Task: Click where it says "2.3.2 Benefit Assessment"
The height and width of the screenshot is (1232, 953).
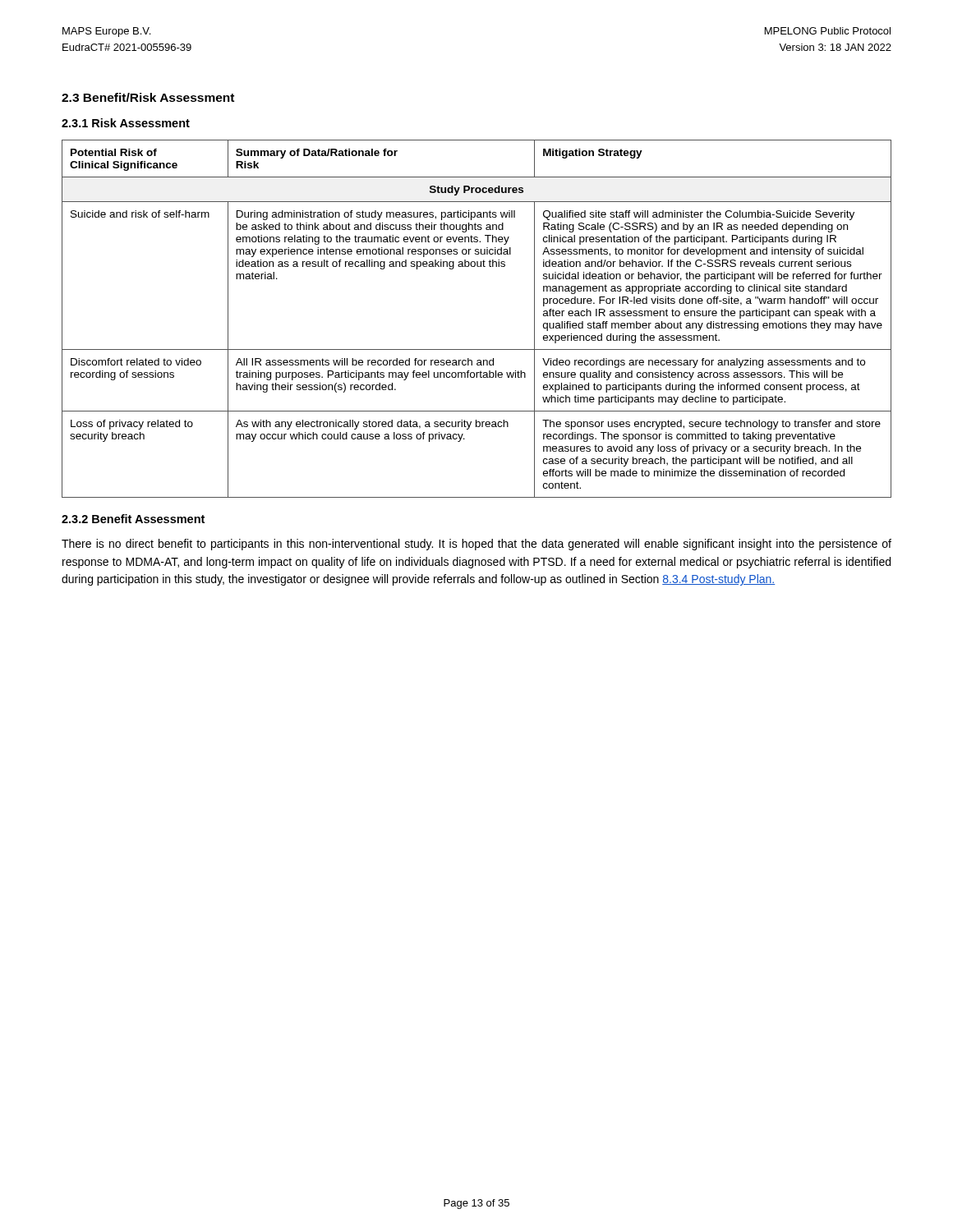Action: [x=133, y=519]
